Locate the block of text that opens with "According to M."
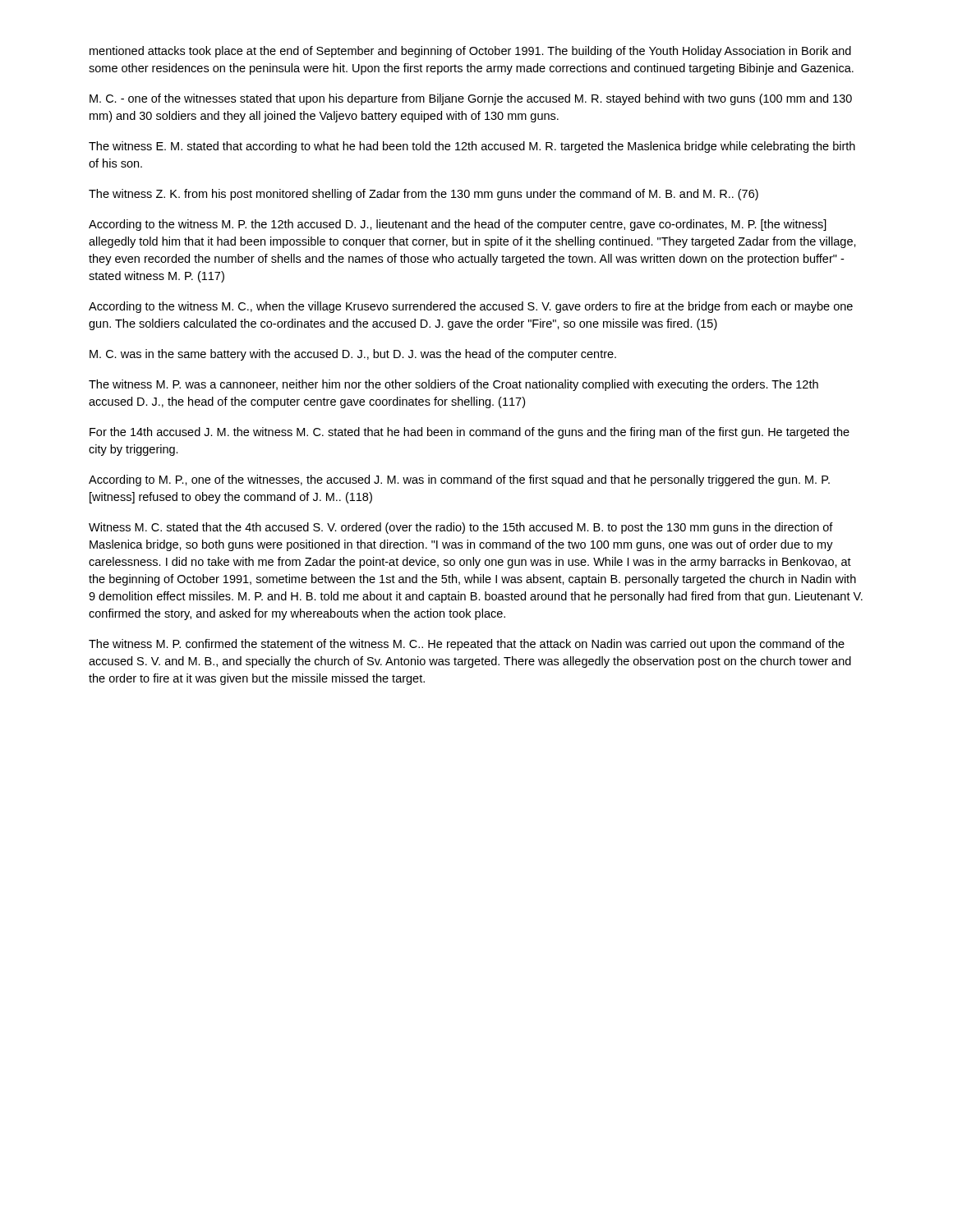The image size is (953, 1232). (460, 489)
